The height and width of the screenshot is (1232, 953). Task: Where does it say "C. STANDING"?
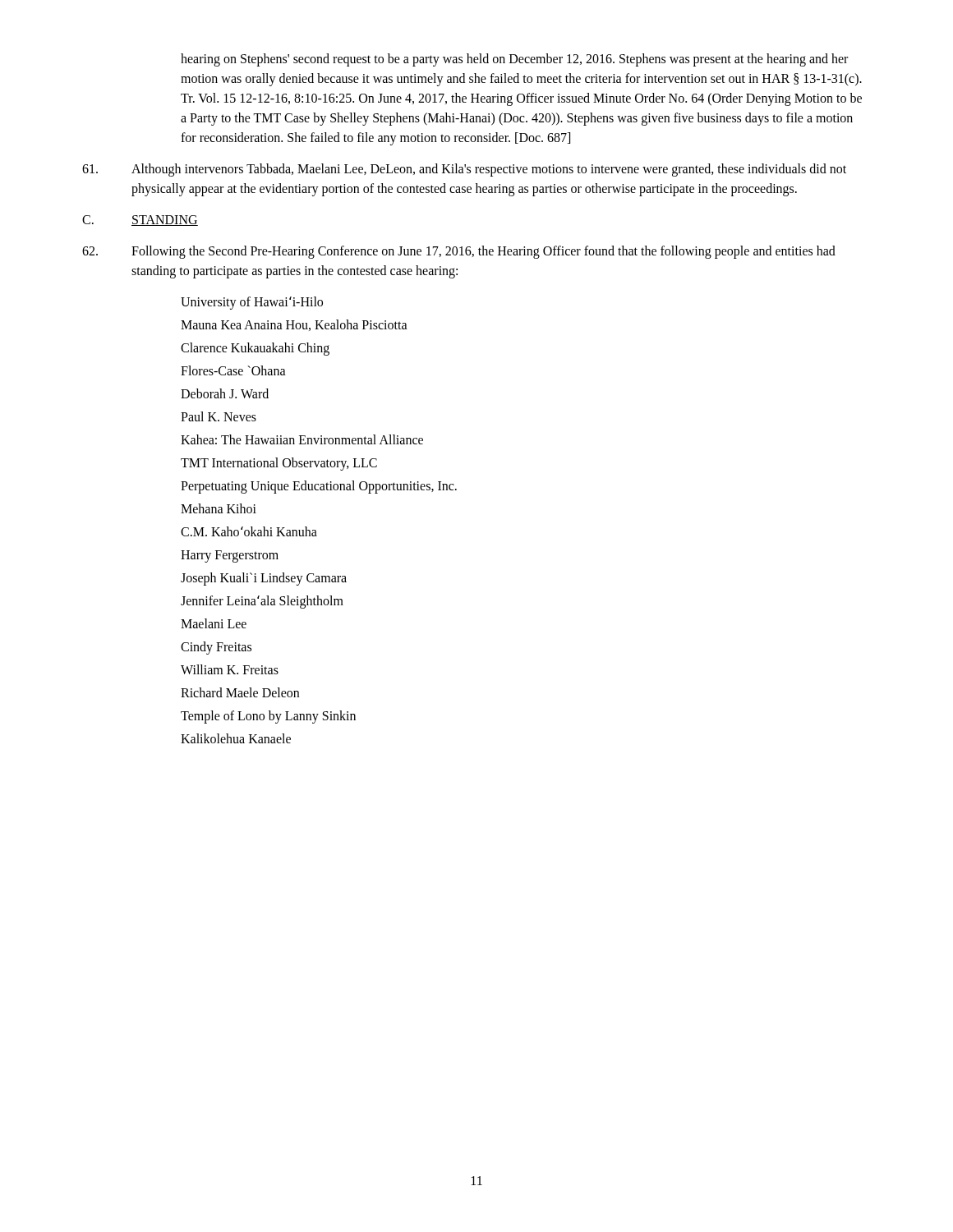point(140,221)
